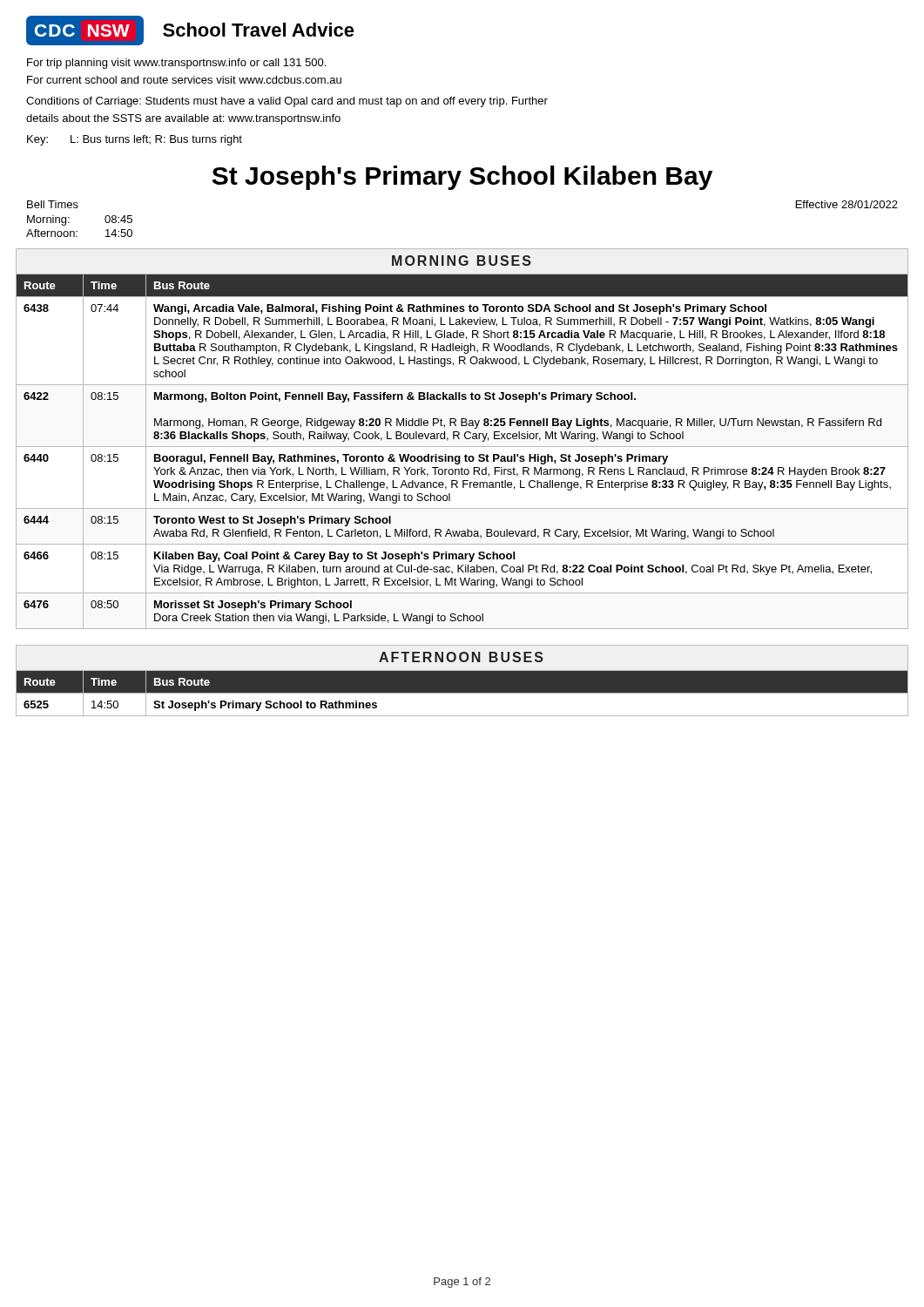
Task: Select the text block that says "Key: L: Bus"
Action: click(134, 139)
